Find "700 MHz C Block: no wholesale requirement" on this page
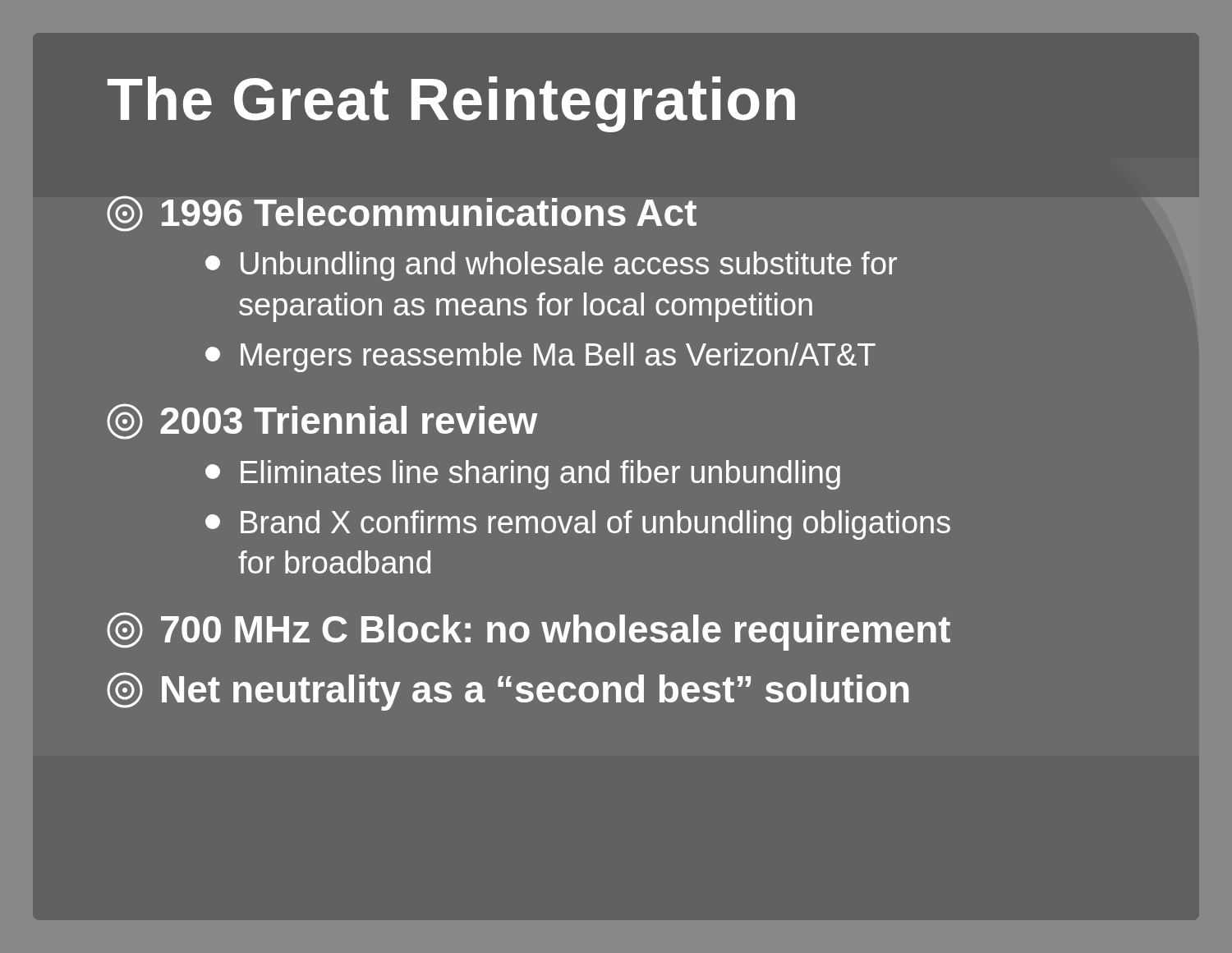Viewport: 1232px width, 953px height. pos(529,630)
